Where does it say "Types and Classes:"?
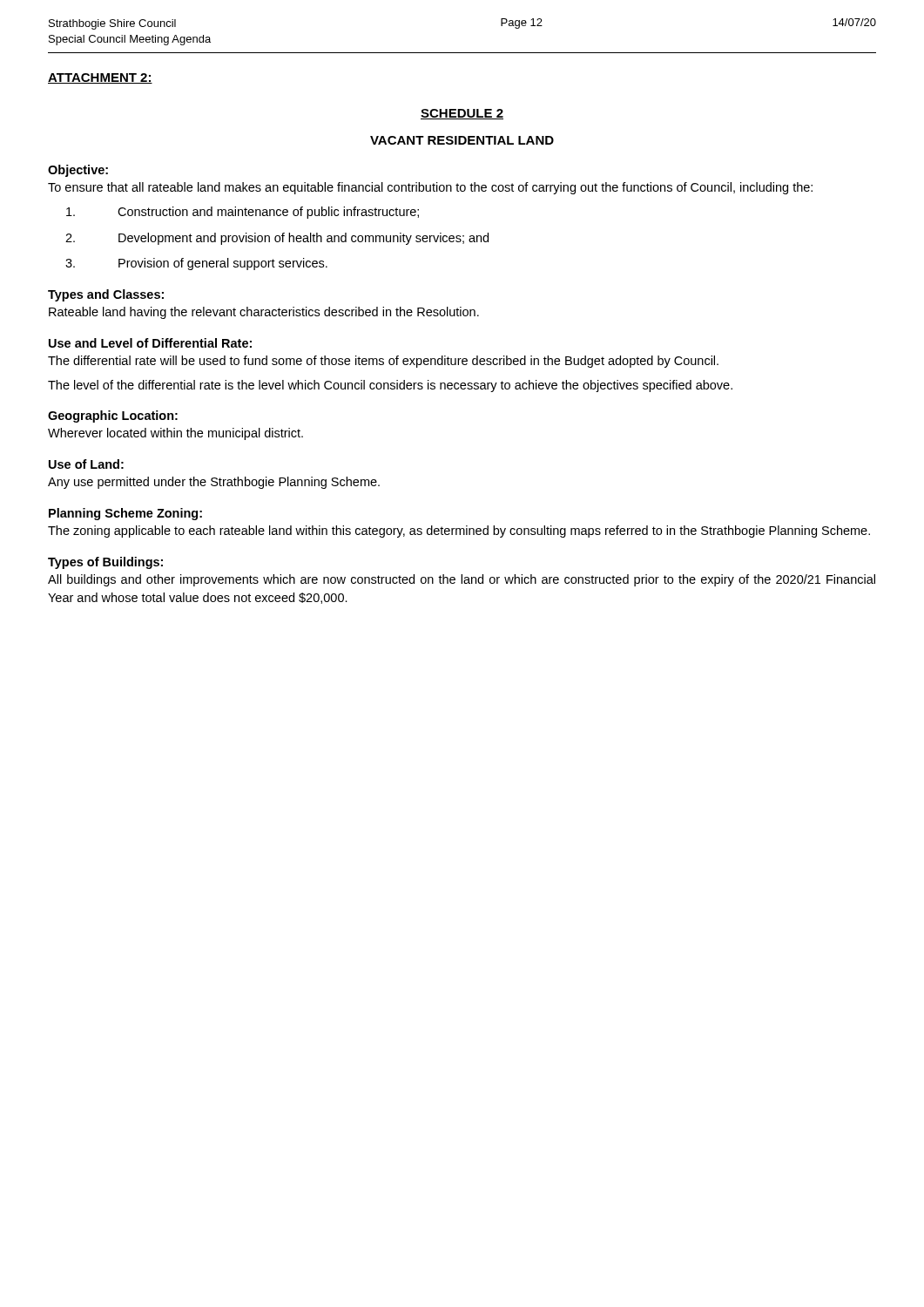The width and height of the screenshot is (924, 1307). [x=106, y=295]
